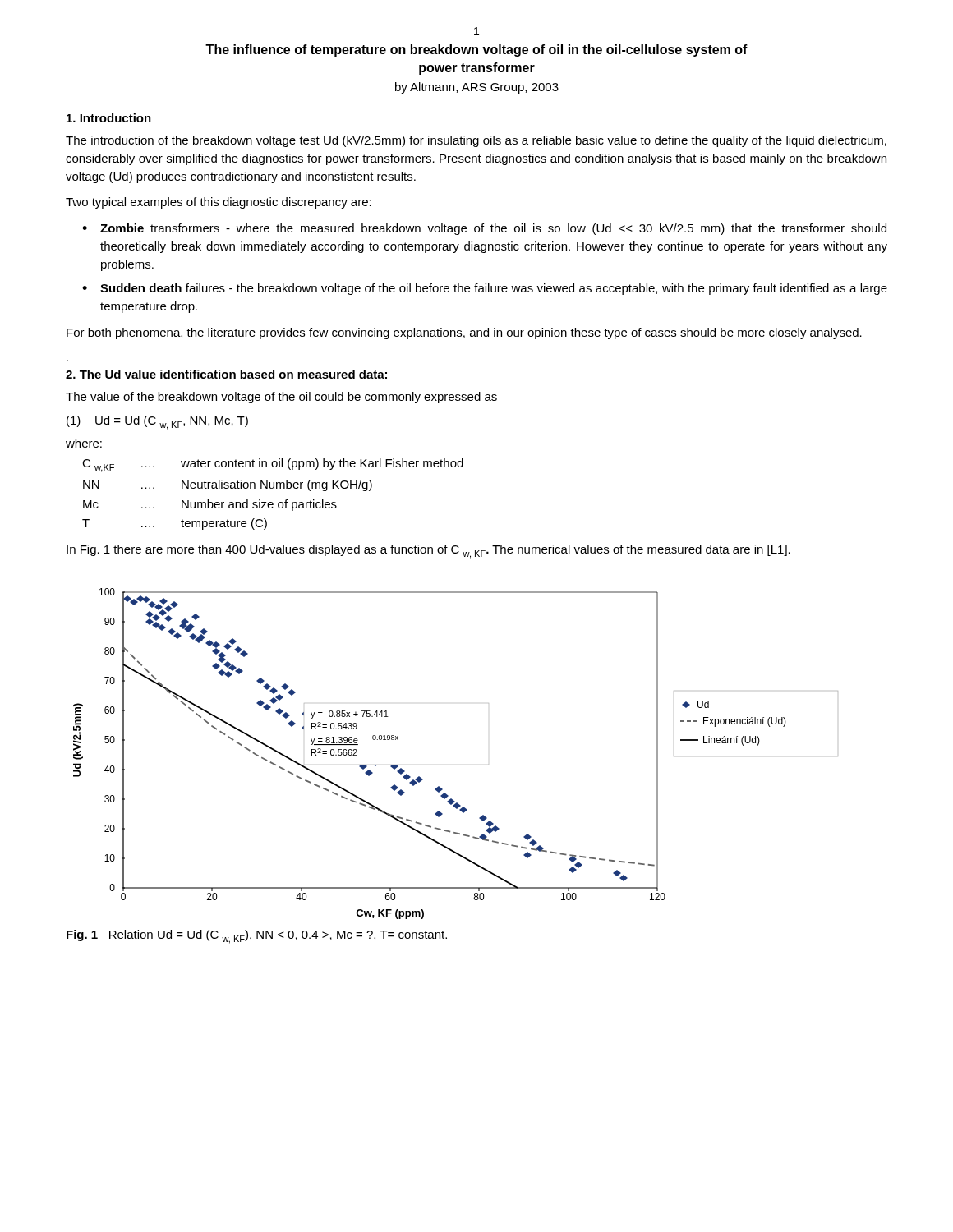Viewport: 953px width, 1232px height.
Task: Select the region starting "2. The Ud"
Action: tap(227, 374)
